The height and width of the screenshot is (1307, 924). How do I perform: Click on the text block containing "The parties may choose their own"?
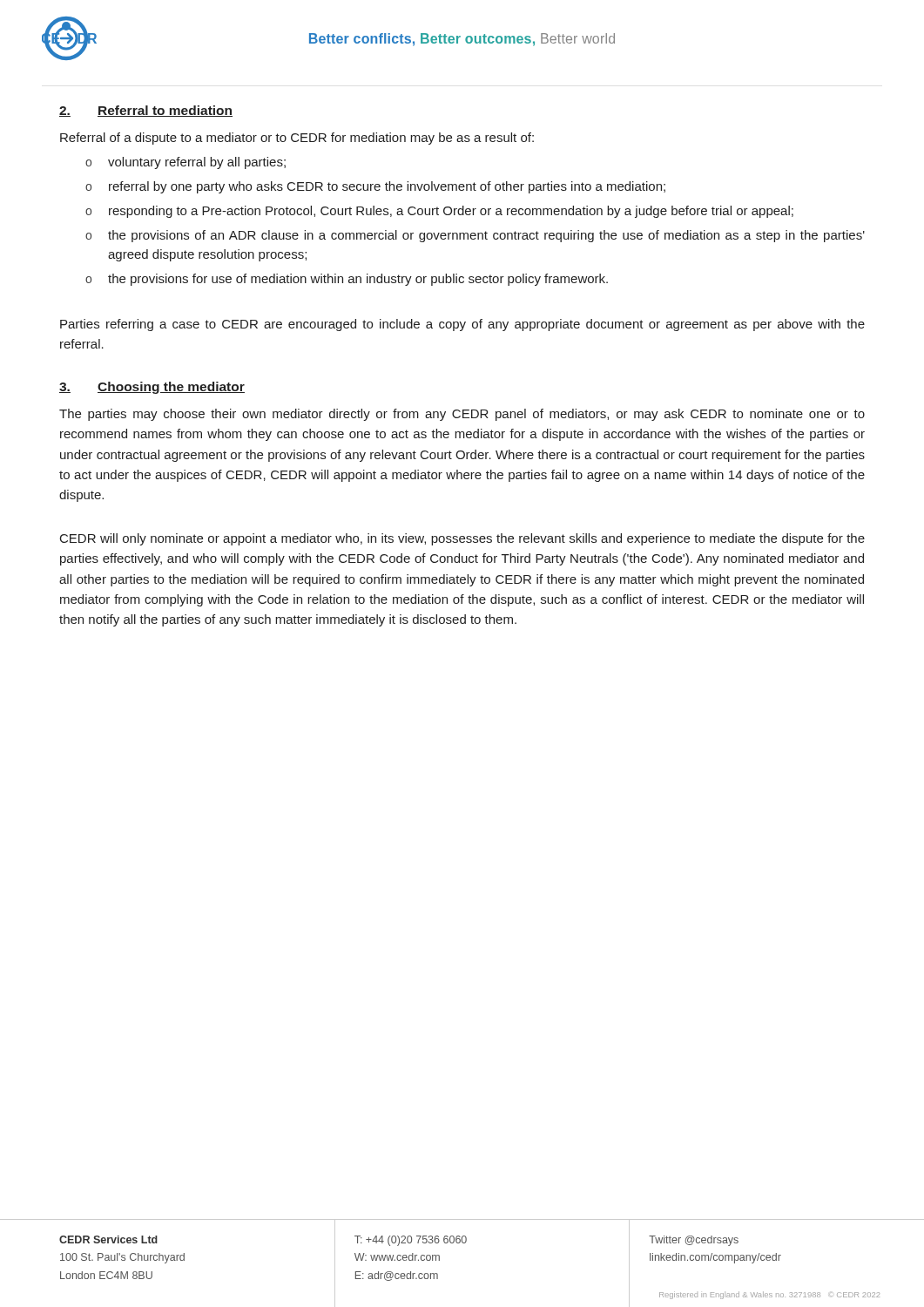[x=462, y=454]
